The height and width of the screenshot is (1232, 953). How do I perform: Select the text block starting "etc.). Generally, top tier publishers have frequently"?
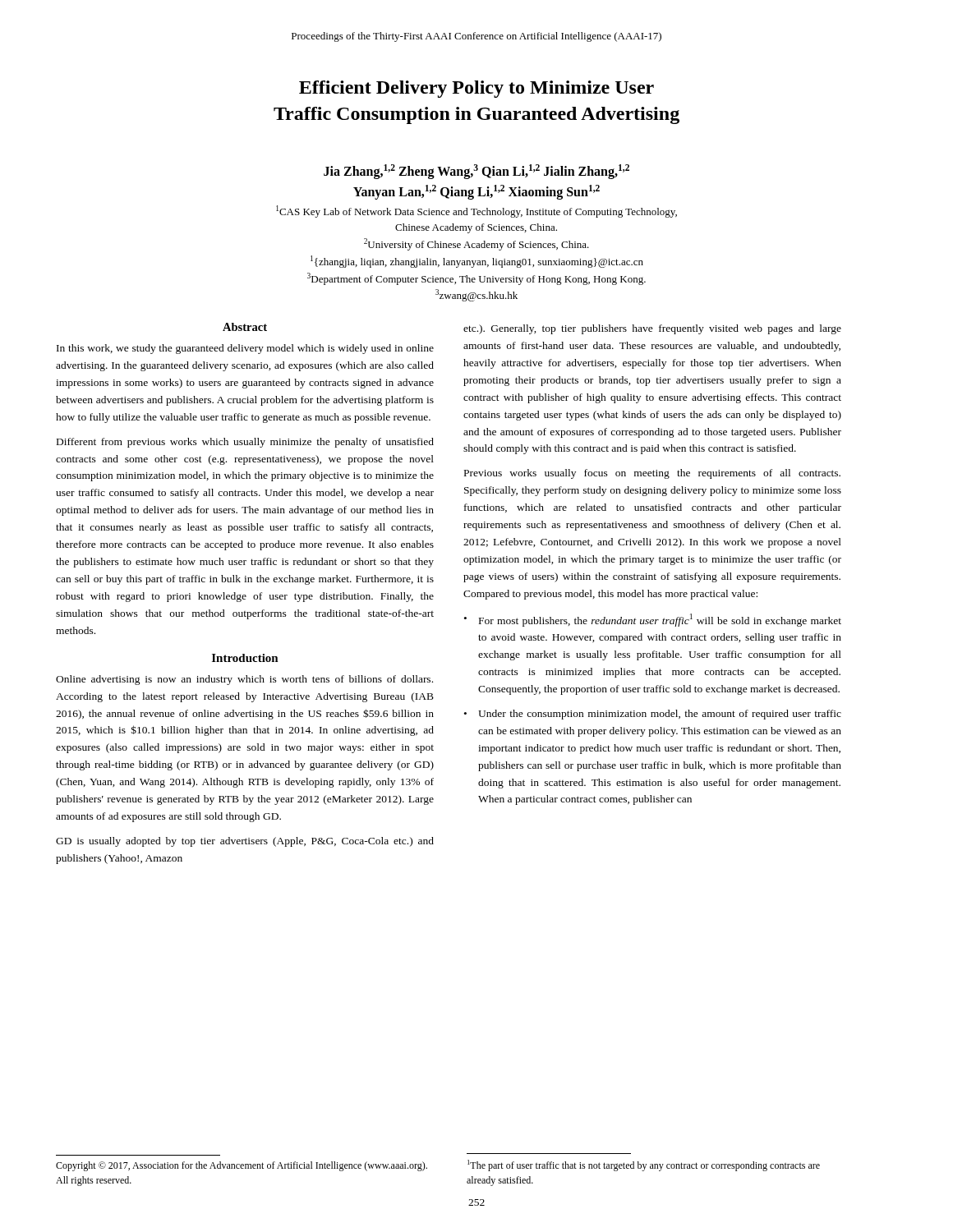point(652,388)
